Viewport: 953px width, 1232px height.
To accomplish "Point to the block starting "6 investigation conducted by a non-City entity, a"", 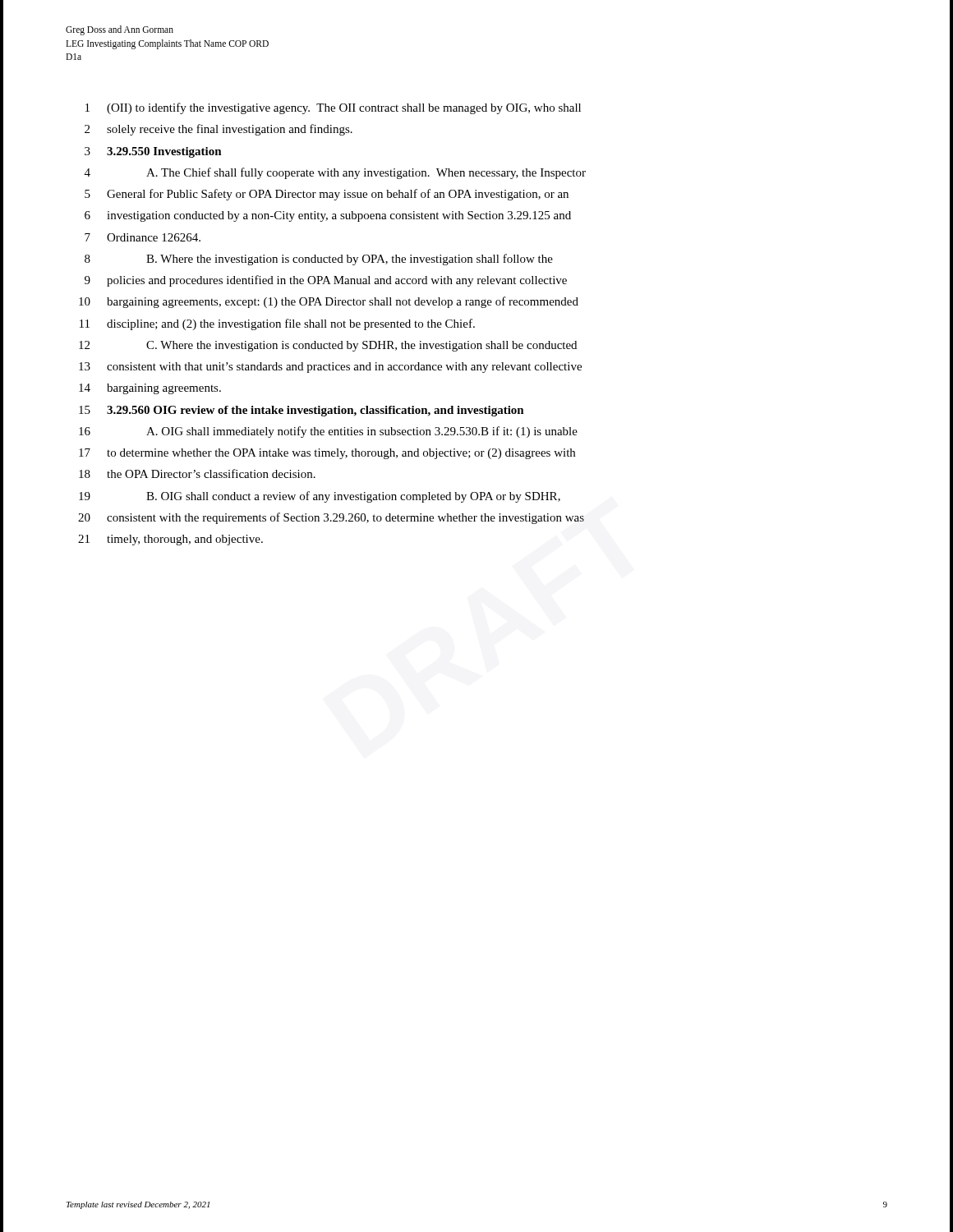I will point(476,216).
